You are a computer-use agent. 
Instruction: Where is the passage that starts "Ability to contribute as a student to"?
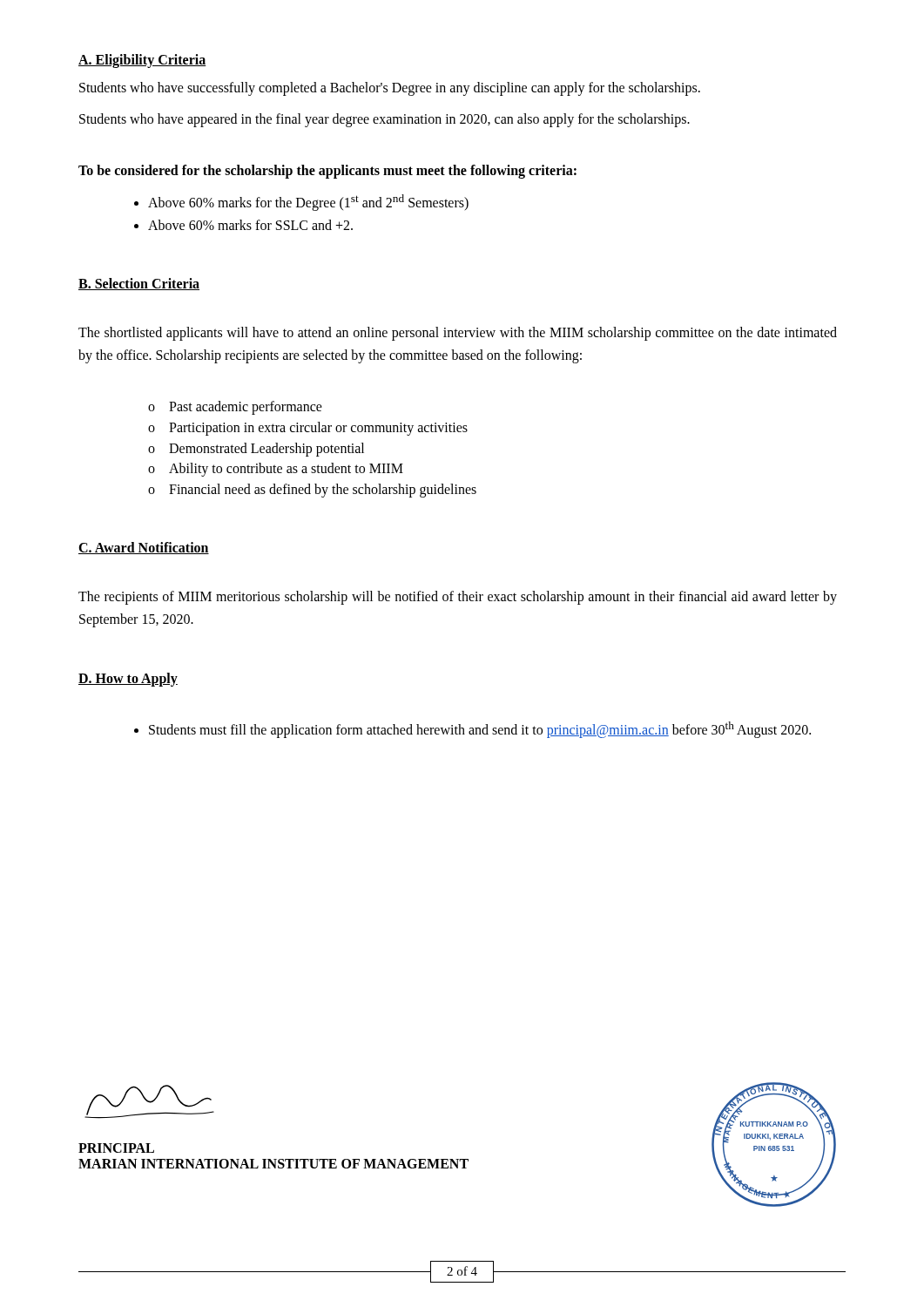point(276,470)
